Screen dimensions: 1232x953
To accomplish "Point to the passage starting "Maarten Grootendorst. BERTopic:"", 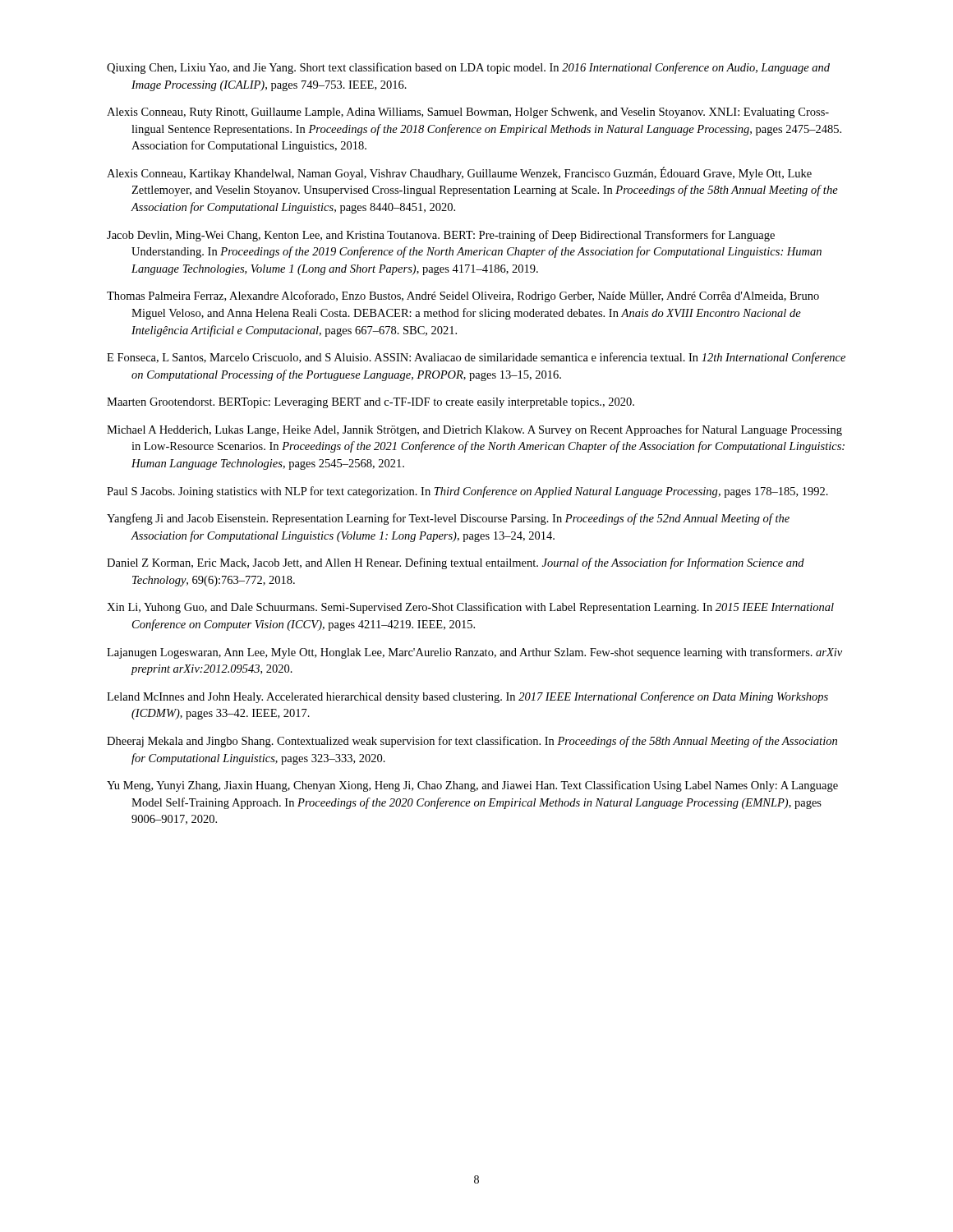I will pos(476,402).
